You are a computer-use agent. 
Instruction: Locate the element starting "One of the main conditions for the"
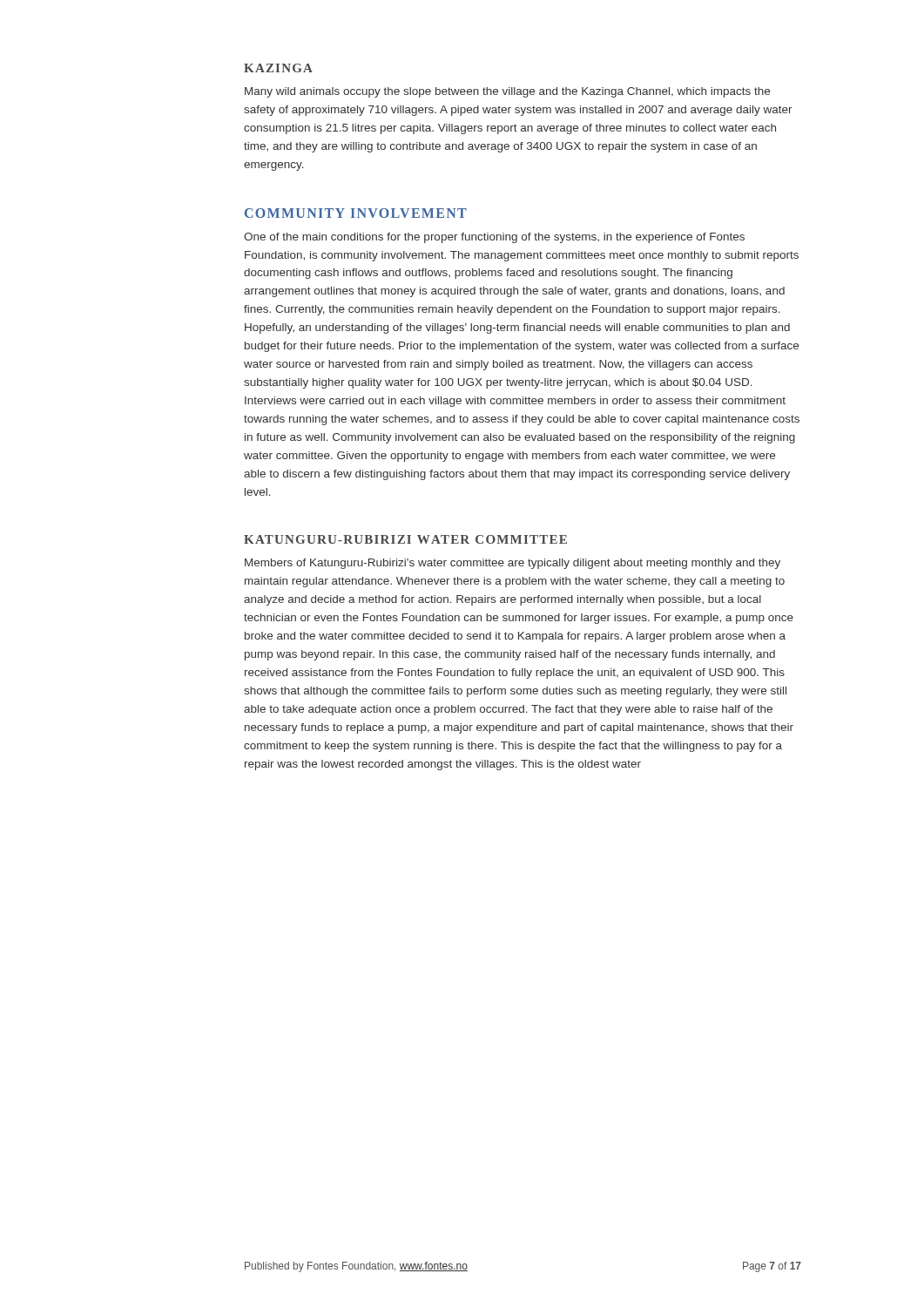(523, 365)
